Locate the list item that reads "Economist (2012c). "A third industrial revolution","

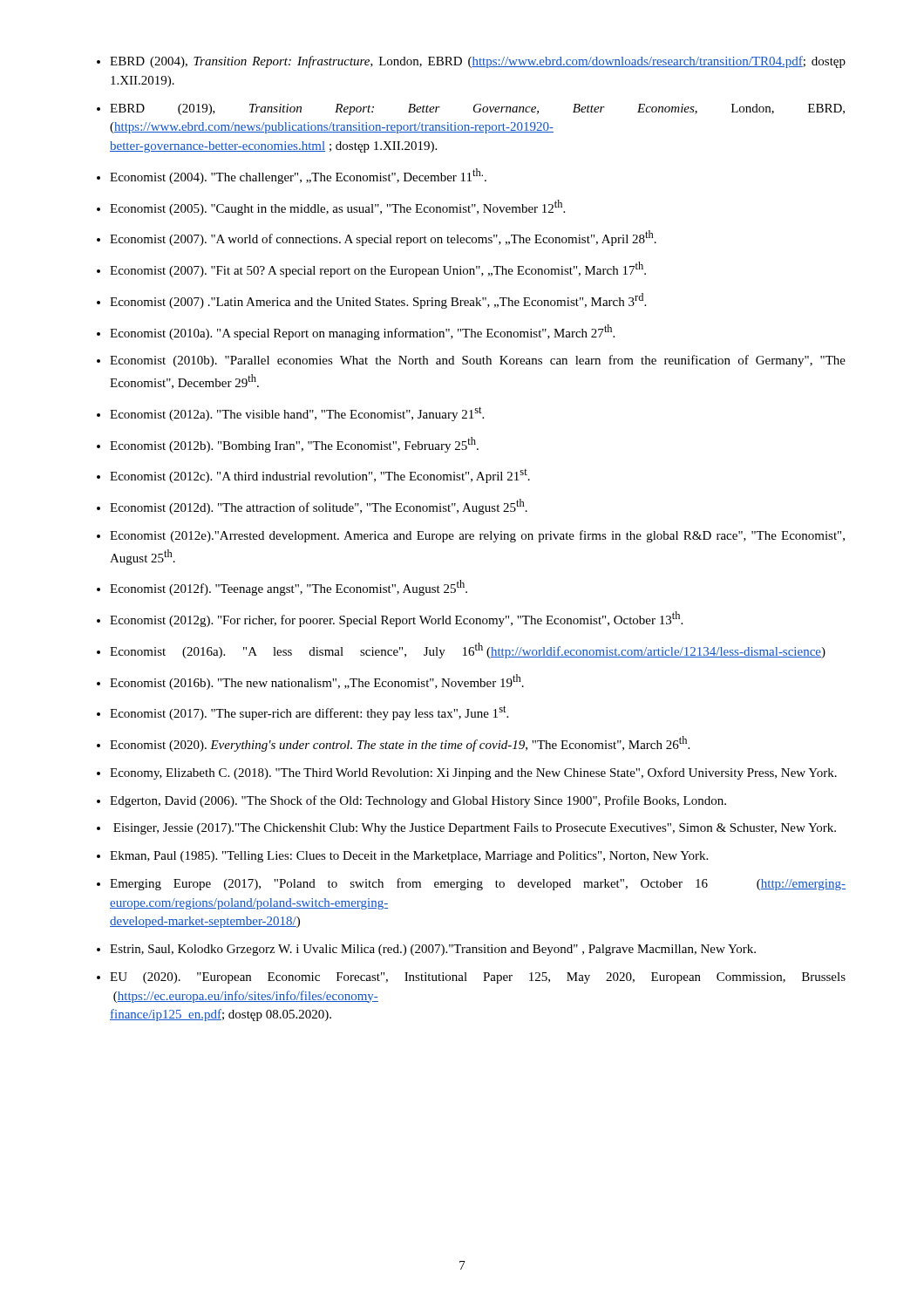tap(320, 475)
